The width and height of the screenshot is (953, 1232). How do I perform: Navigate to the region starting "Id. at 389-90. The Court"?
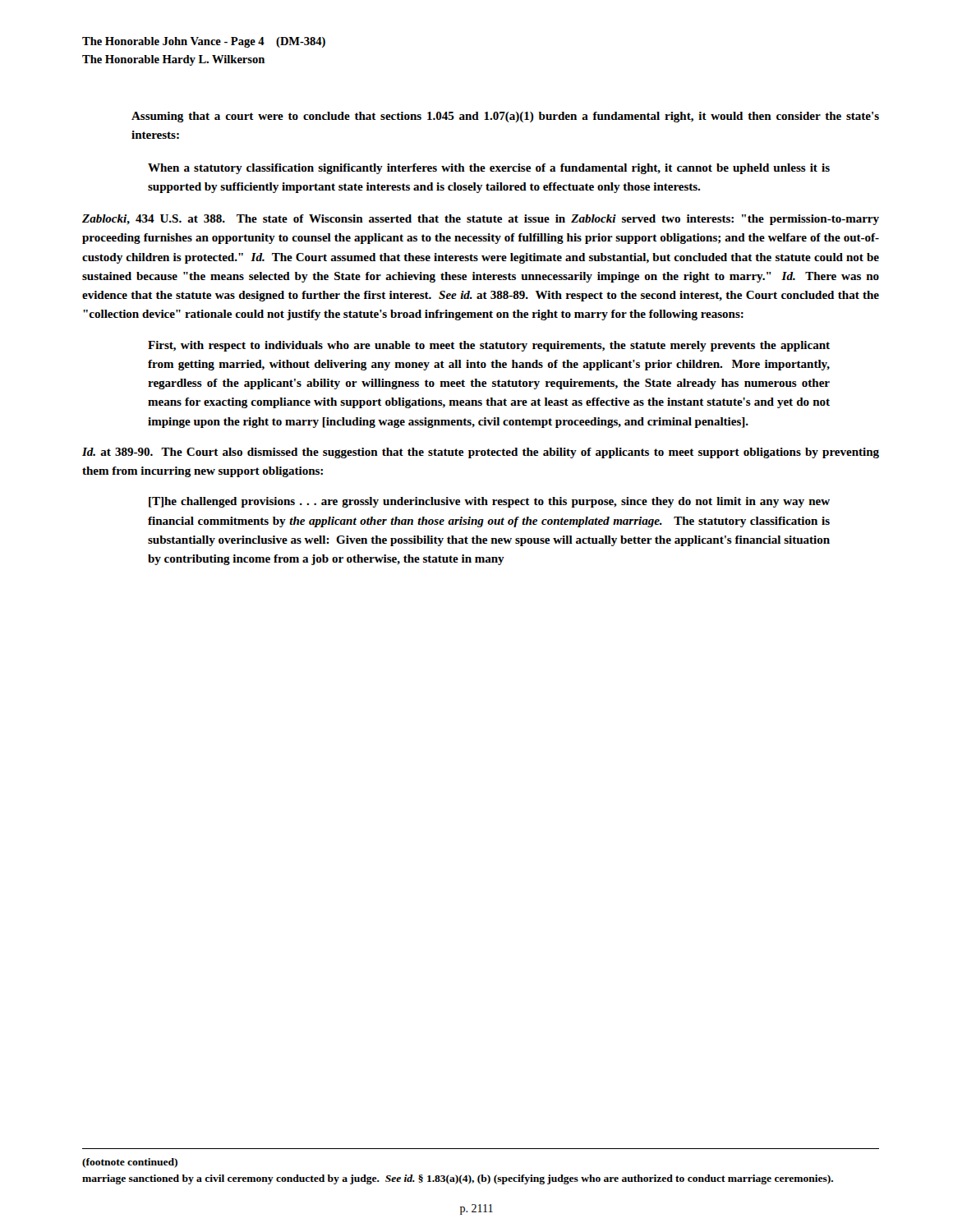tap(481, 462)
